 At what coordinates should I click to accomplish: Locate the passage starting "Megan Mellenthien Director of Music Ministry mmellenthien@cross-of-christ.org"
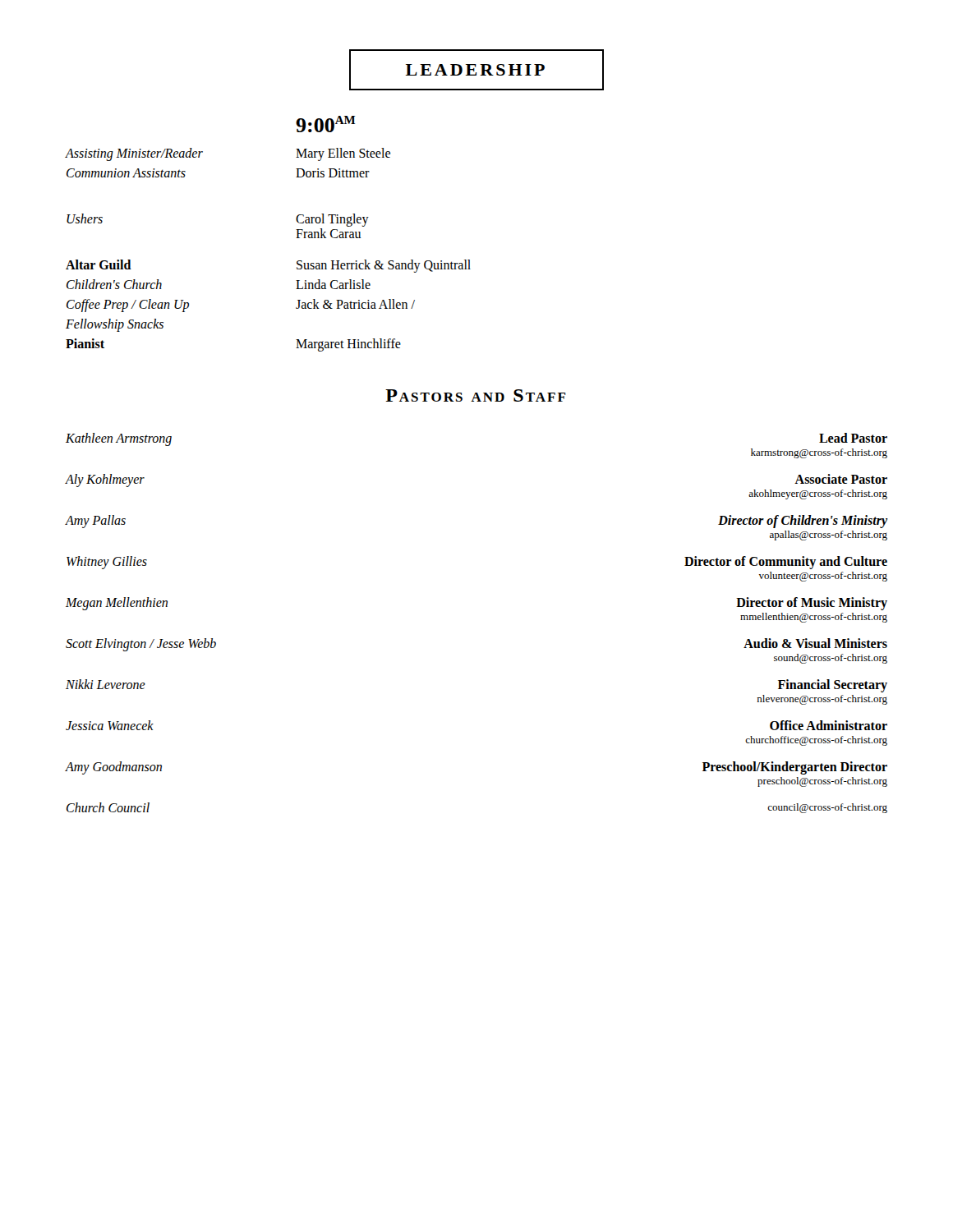115,603
